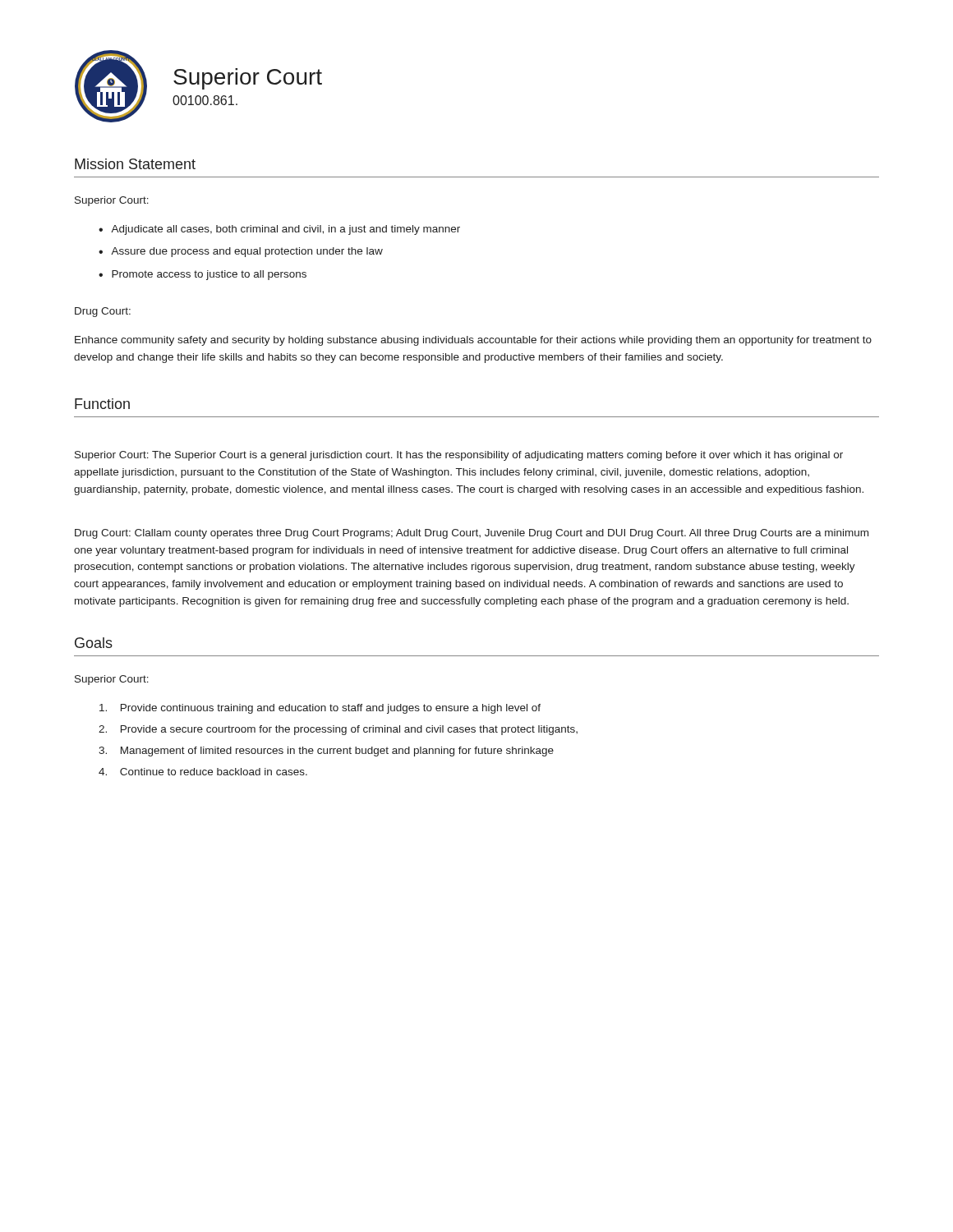This screenshot has height=1232, width=953.
Task: Locate the block starting "4. Continue to reduce backload in"
Action: [x=203, y=772]
